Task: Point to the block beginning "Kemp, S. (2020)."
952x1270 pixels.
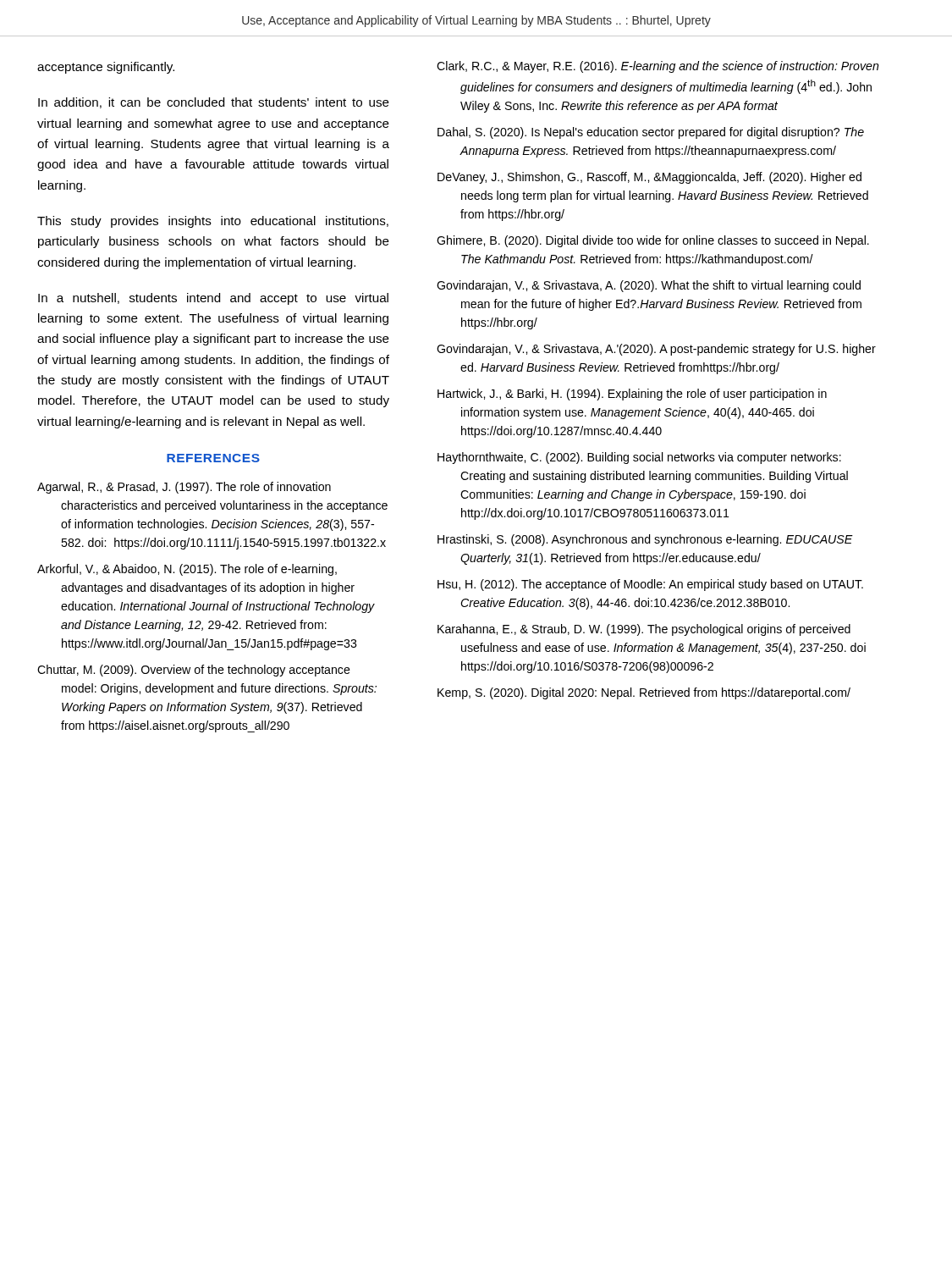Action: click(x=644, y=692)
